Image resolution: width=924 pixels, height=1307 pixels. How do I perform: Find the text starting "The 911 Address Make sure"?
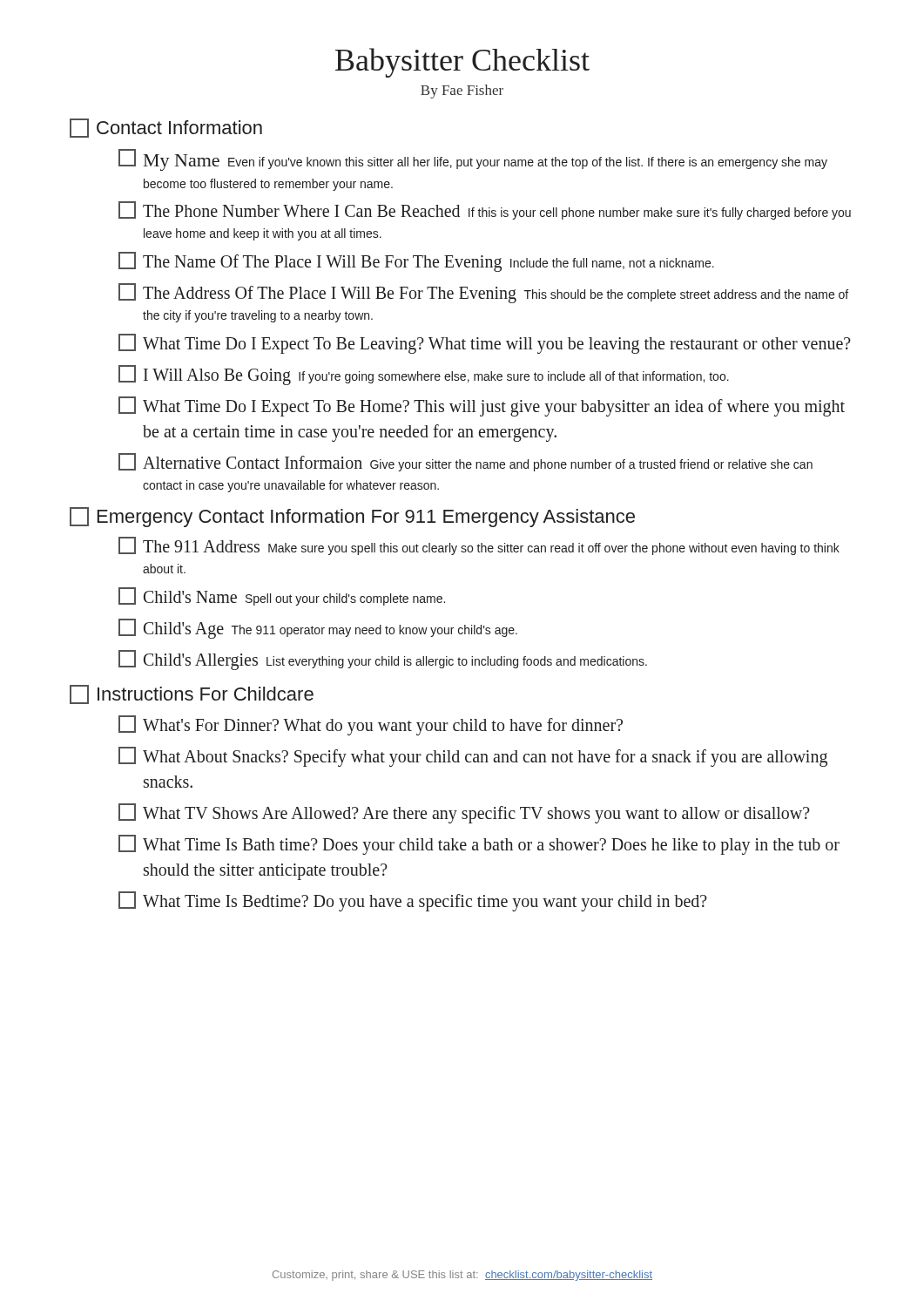coord(486,556)
